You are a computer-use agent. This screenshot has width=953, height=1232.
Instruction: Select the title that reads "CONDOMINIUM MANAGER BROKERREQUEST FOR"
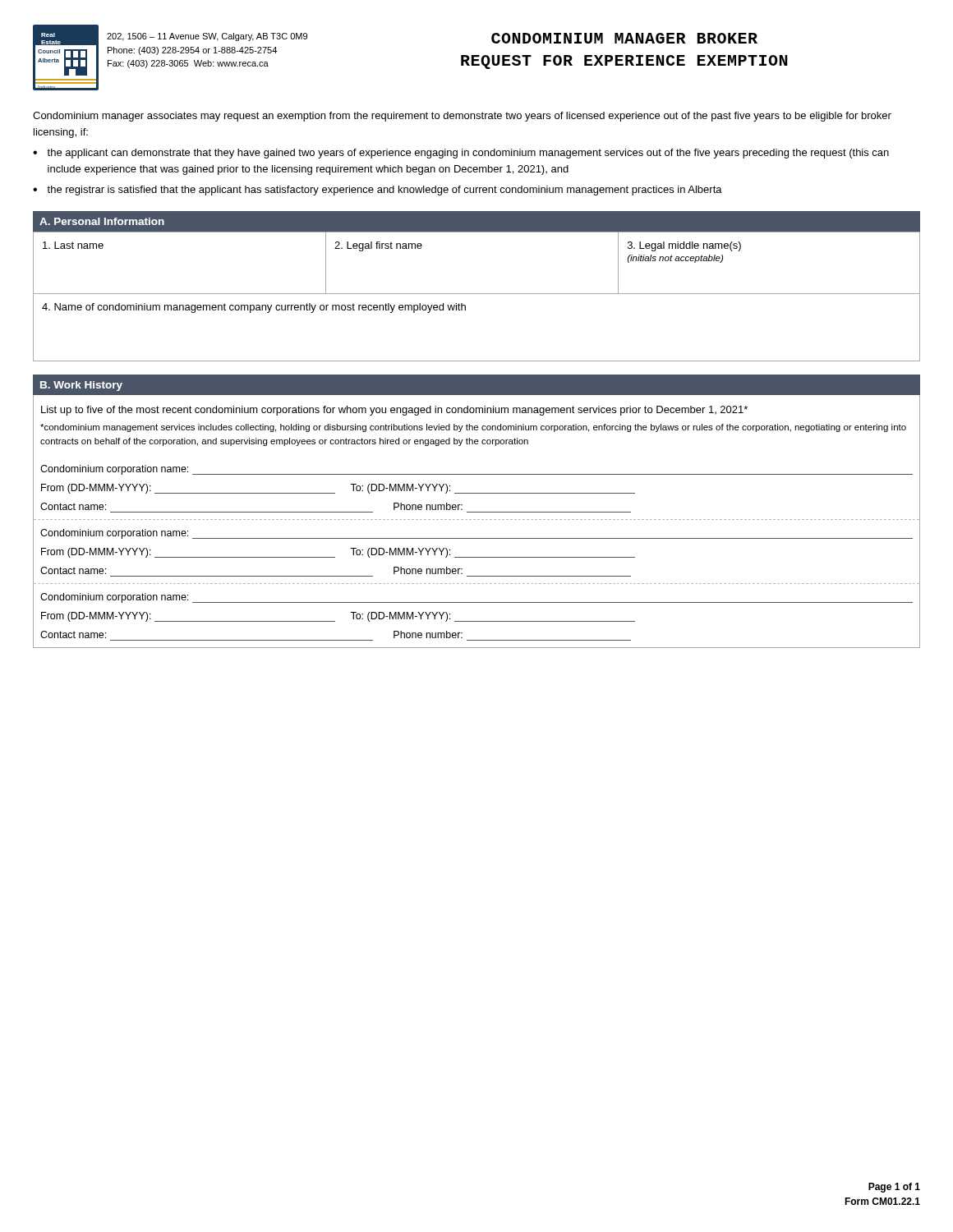(624, 50)
